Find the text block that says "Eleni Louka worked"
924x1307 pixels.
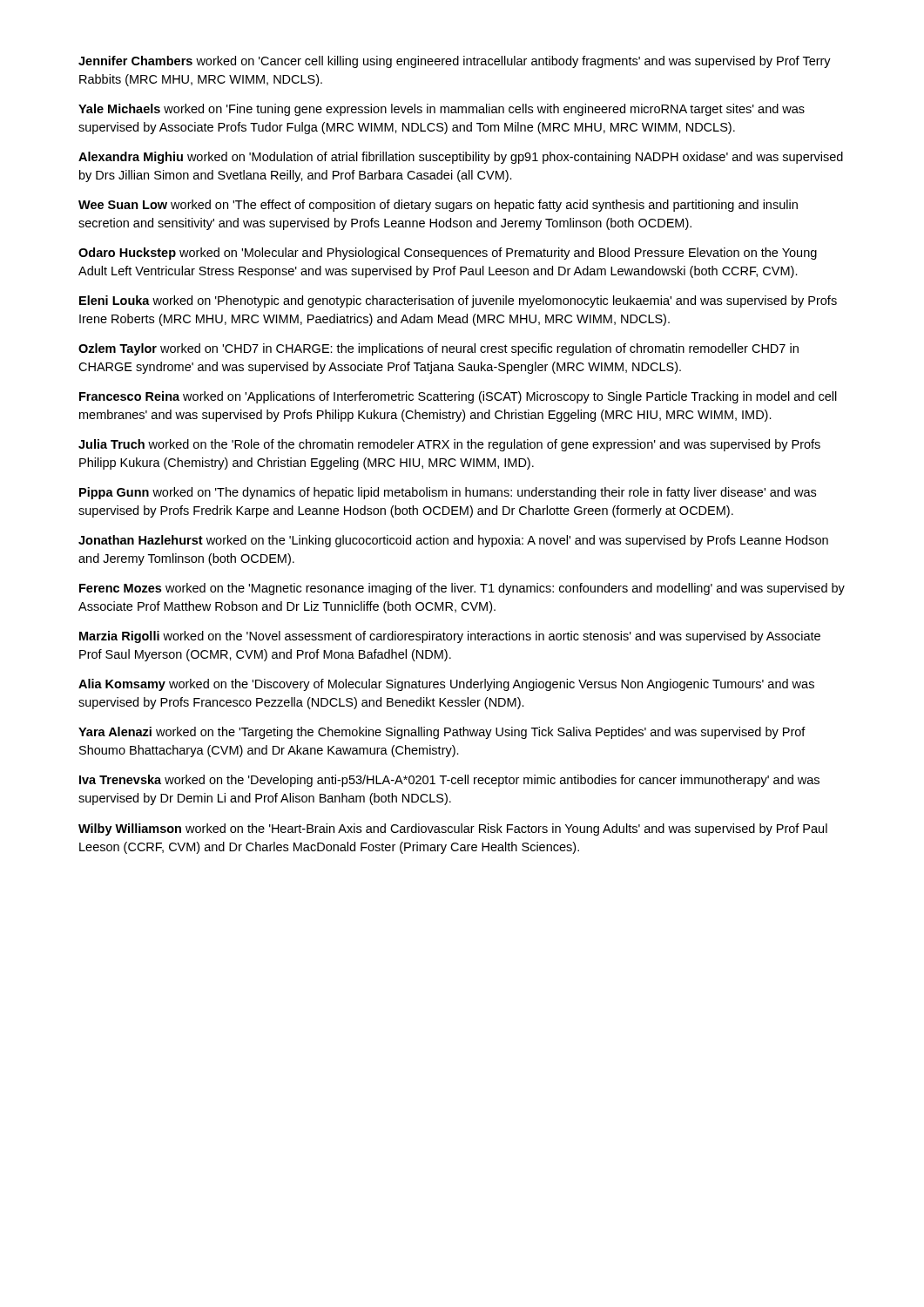(x=462, y=310)
